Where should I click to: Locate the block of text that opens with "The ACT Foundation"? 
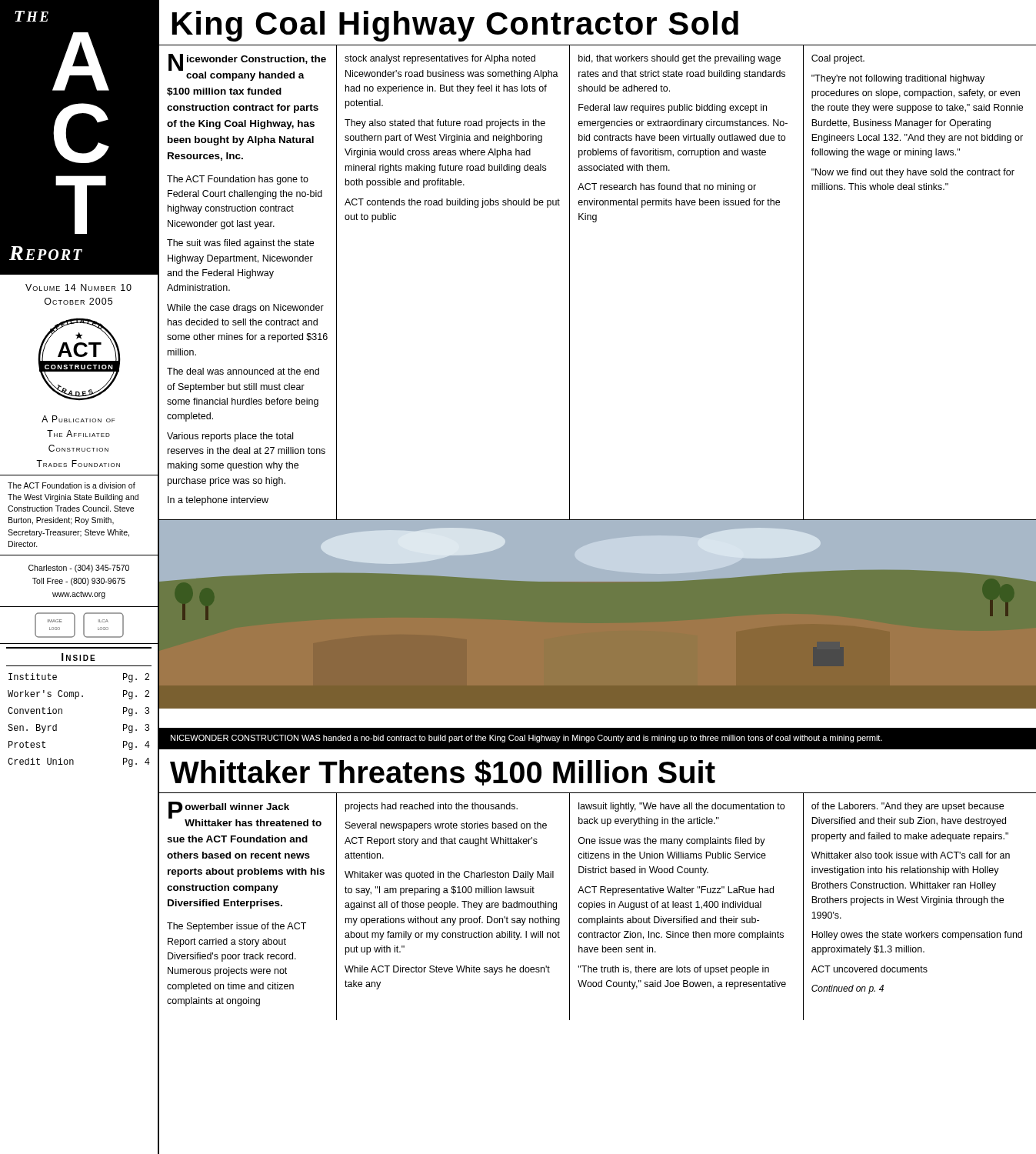[73, 515]
